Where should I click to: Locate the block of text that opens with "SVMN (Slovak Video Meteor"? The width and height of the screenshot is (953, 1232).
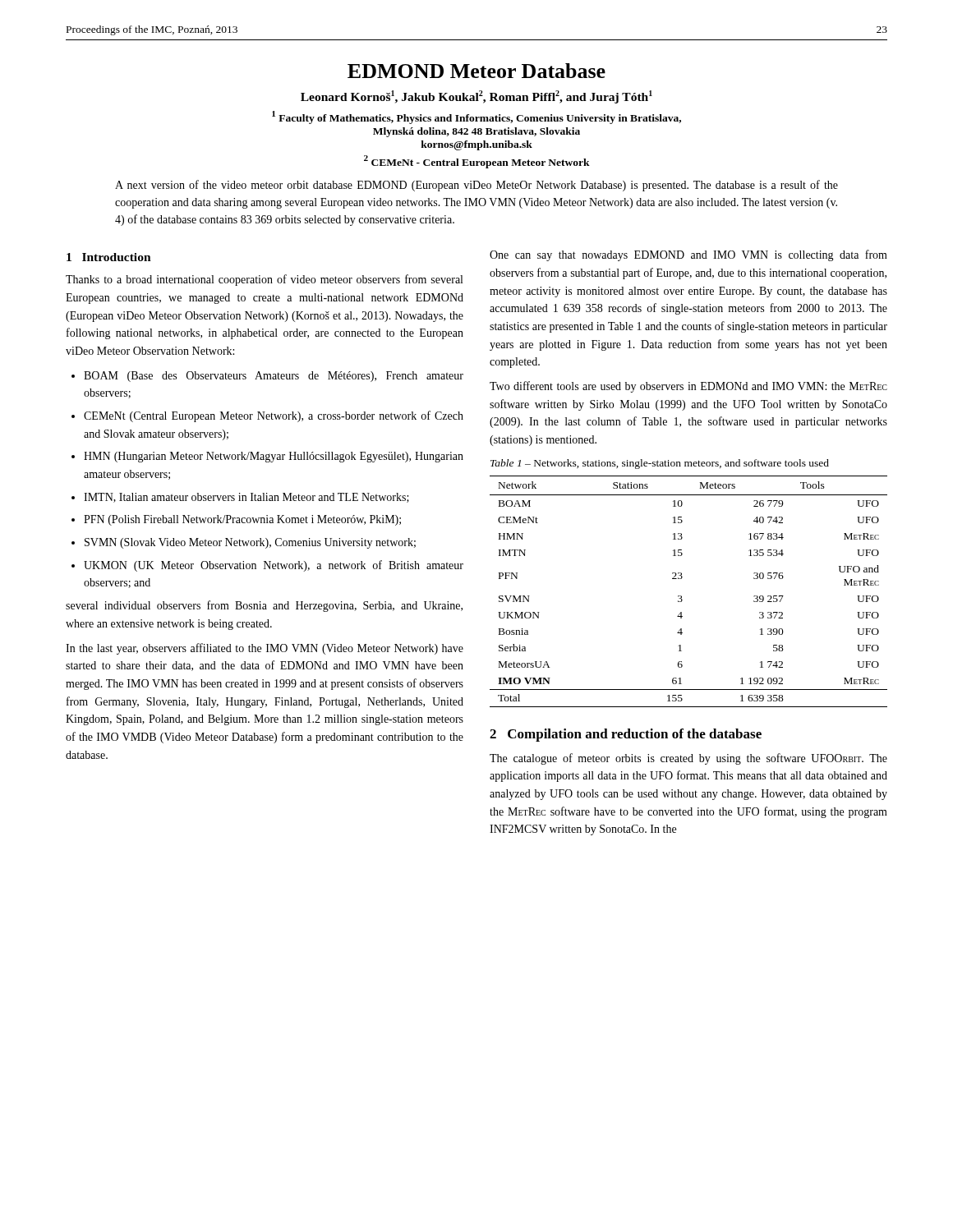click(x=250, y=543)
